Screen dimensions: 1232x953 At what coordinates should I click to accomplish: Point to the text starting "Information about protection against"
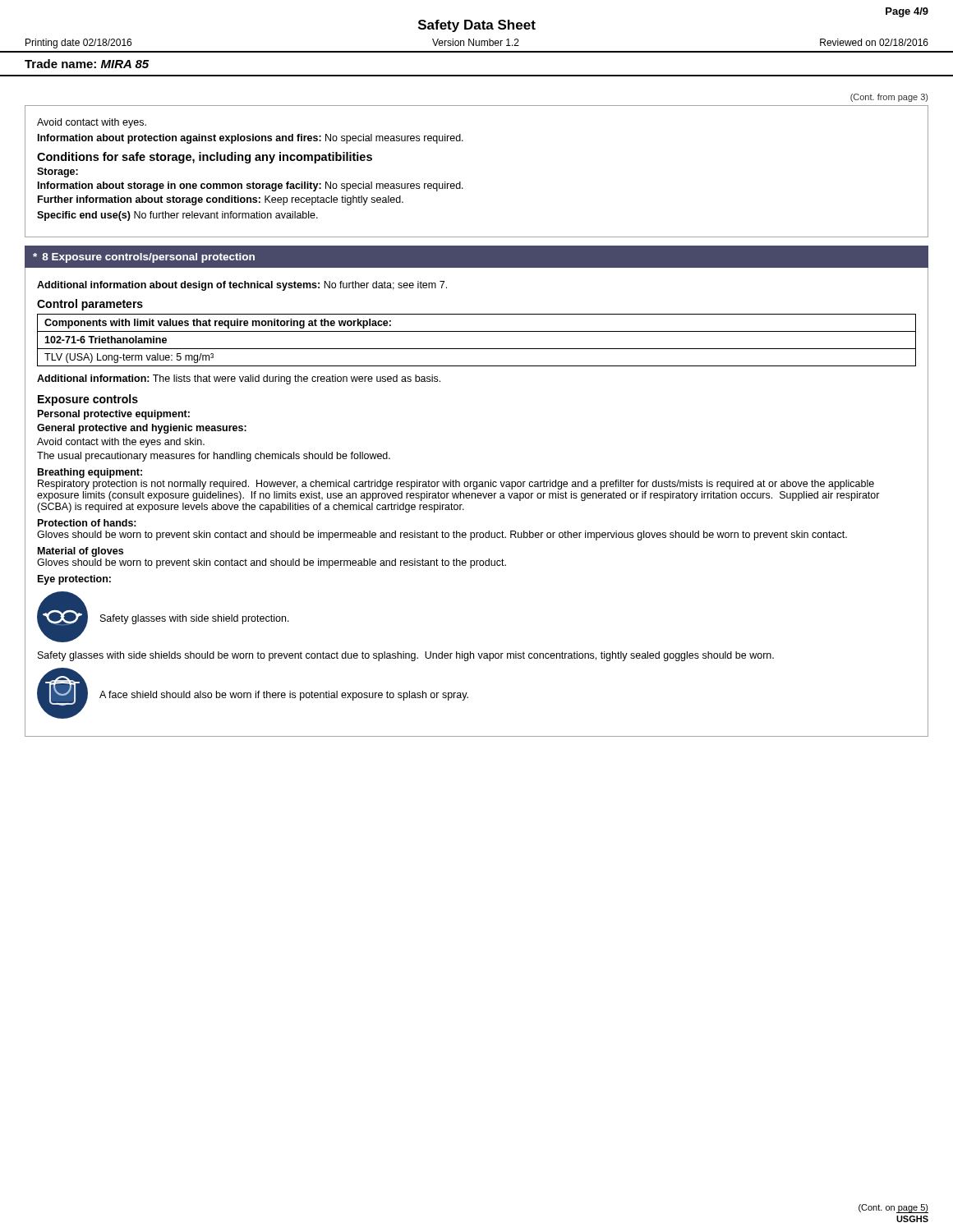pyautogui.click(x=250, y=138)
